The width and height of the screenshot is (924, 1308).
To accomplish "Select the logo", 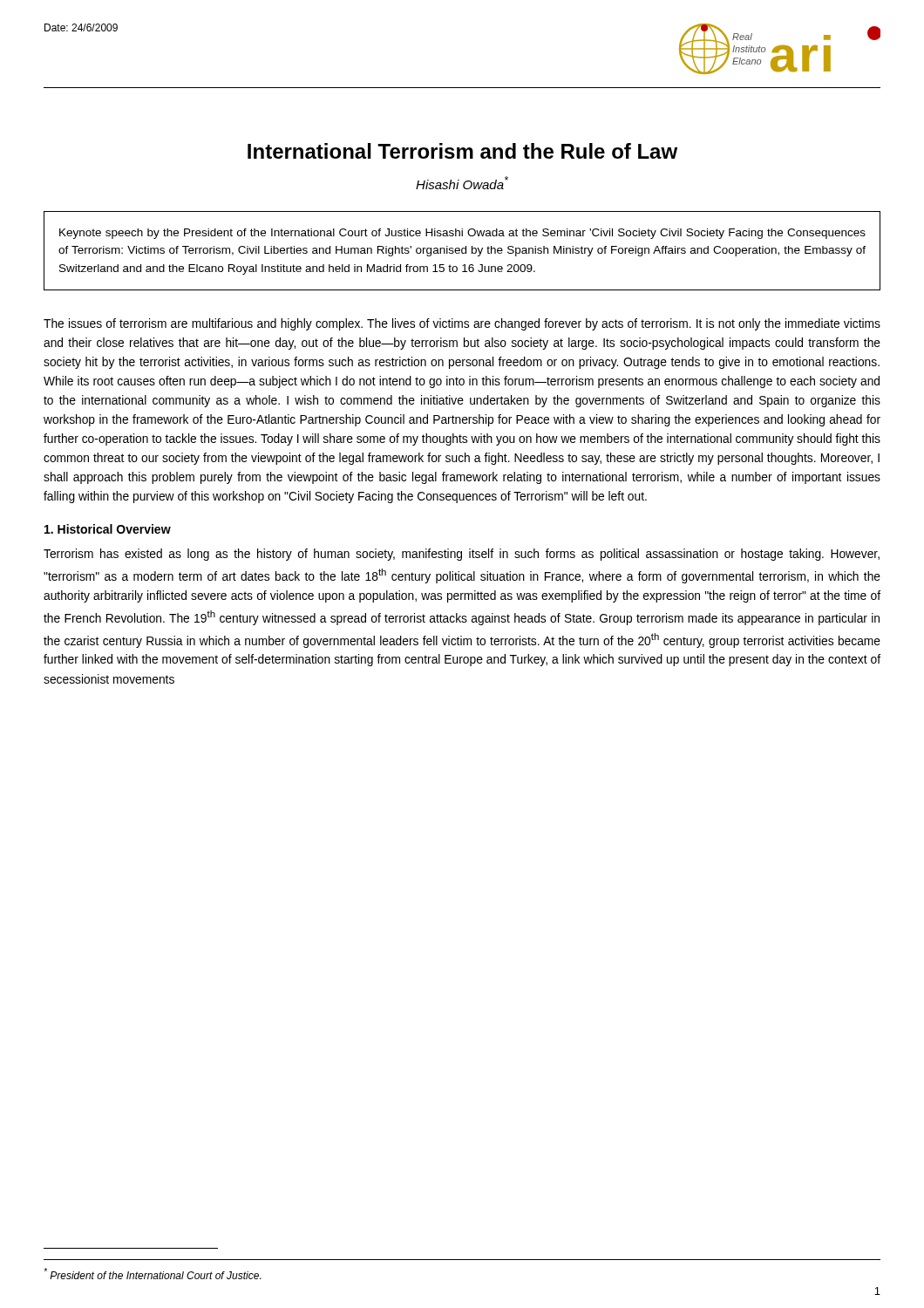I will [776, 51].
